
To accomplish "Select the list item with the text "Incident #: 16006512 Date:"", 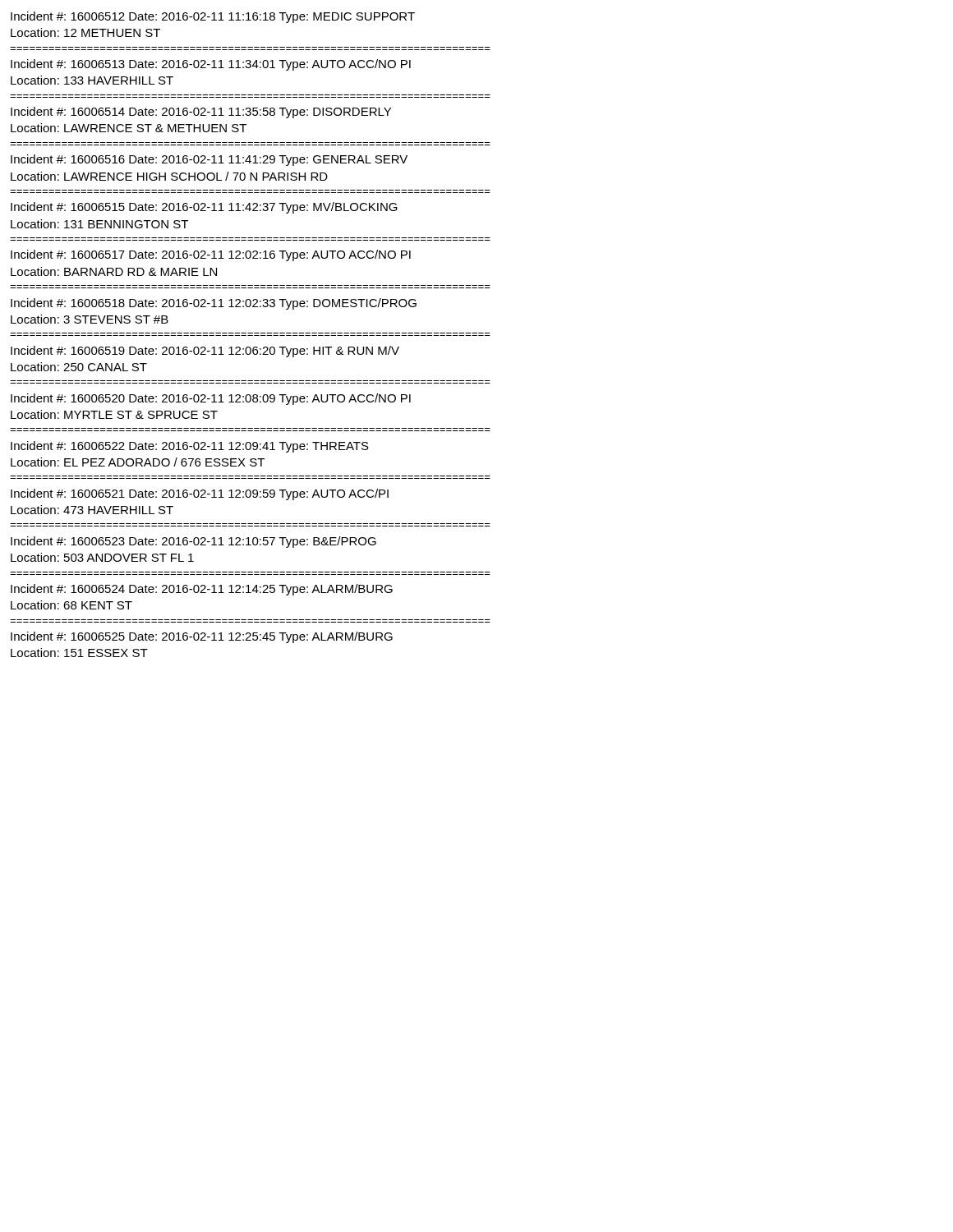I will tap(213, 17).
